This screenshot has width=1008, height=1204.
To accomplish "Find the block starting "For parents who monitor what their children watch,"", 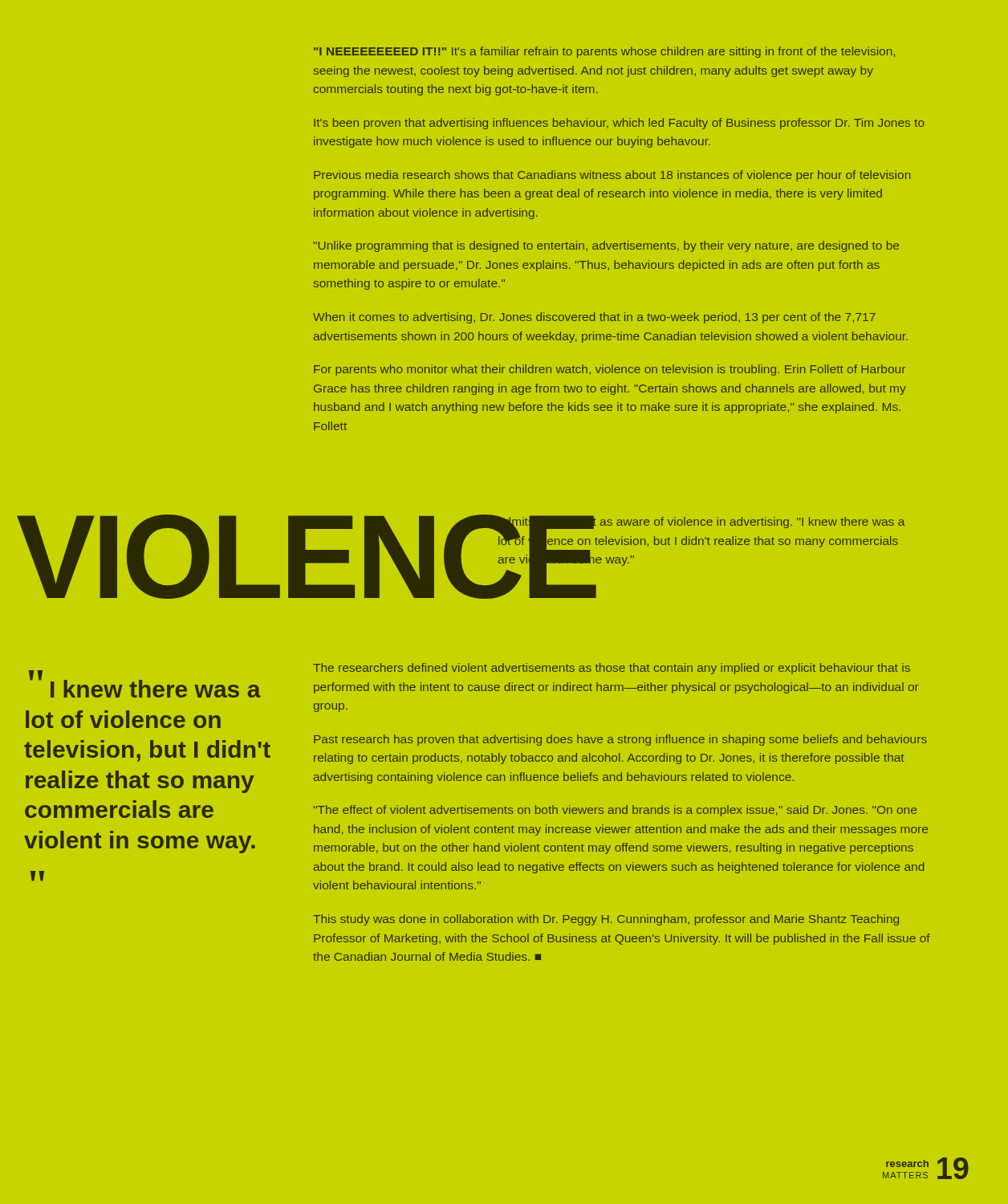I will pos(609,397).
